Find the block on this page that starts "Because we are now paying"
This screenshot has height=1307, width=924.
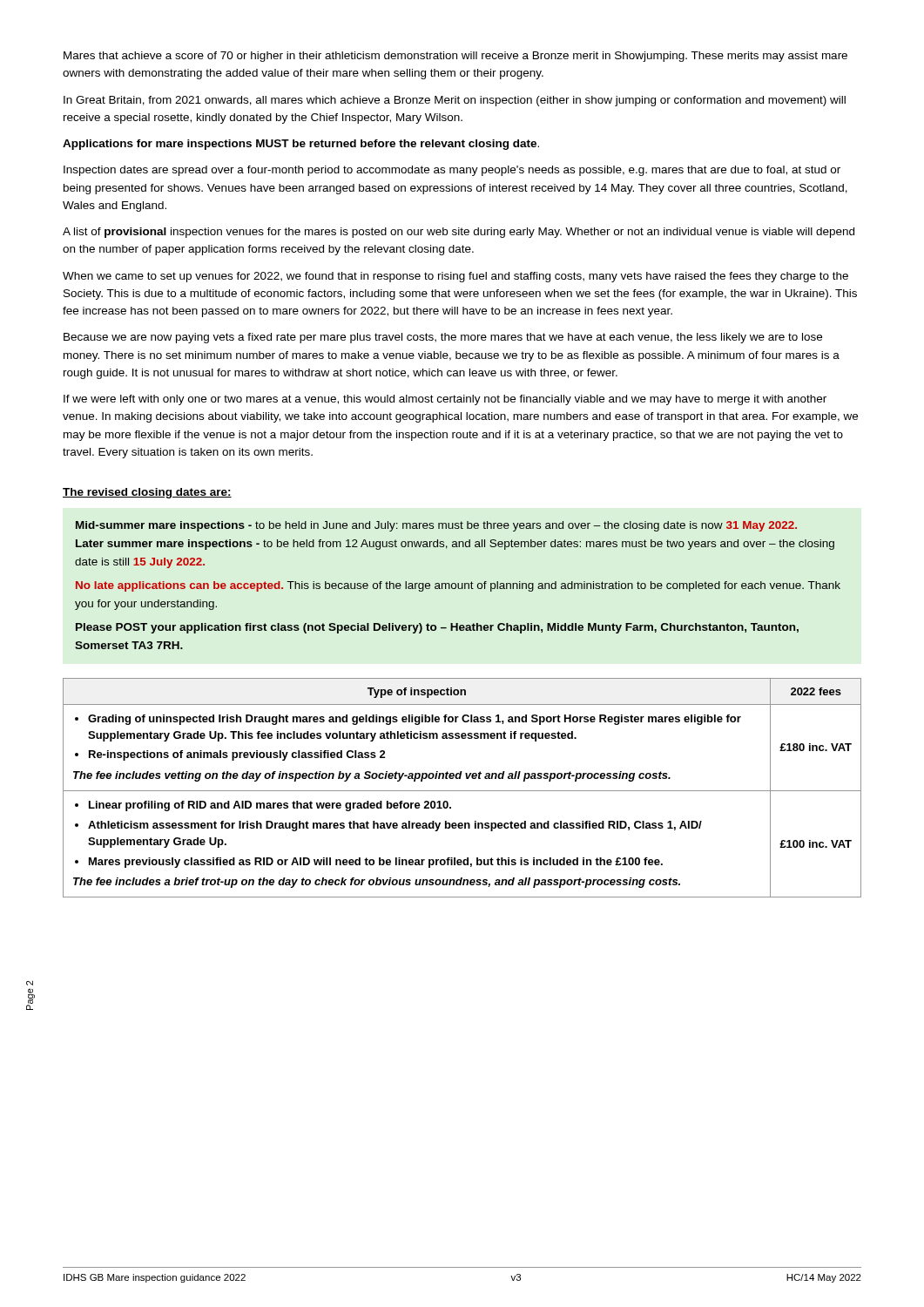coord(451,355)
